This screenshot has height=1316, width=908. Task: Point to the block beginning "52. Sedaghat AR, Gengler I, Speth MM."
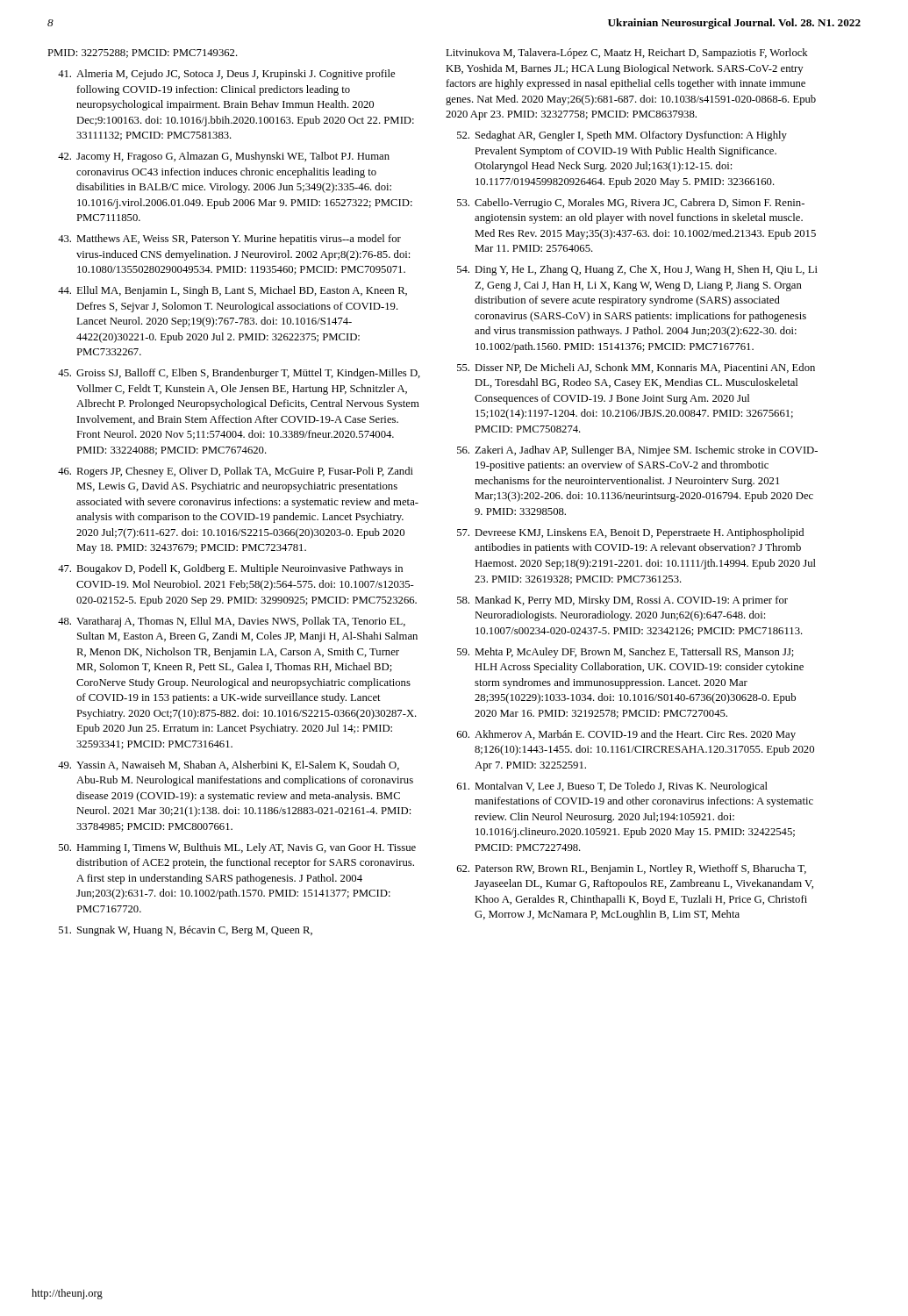click(x=633, y=159)
